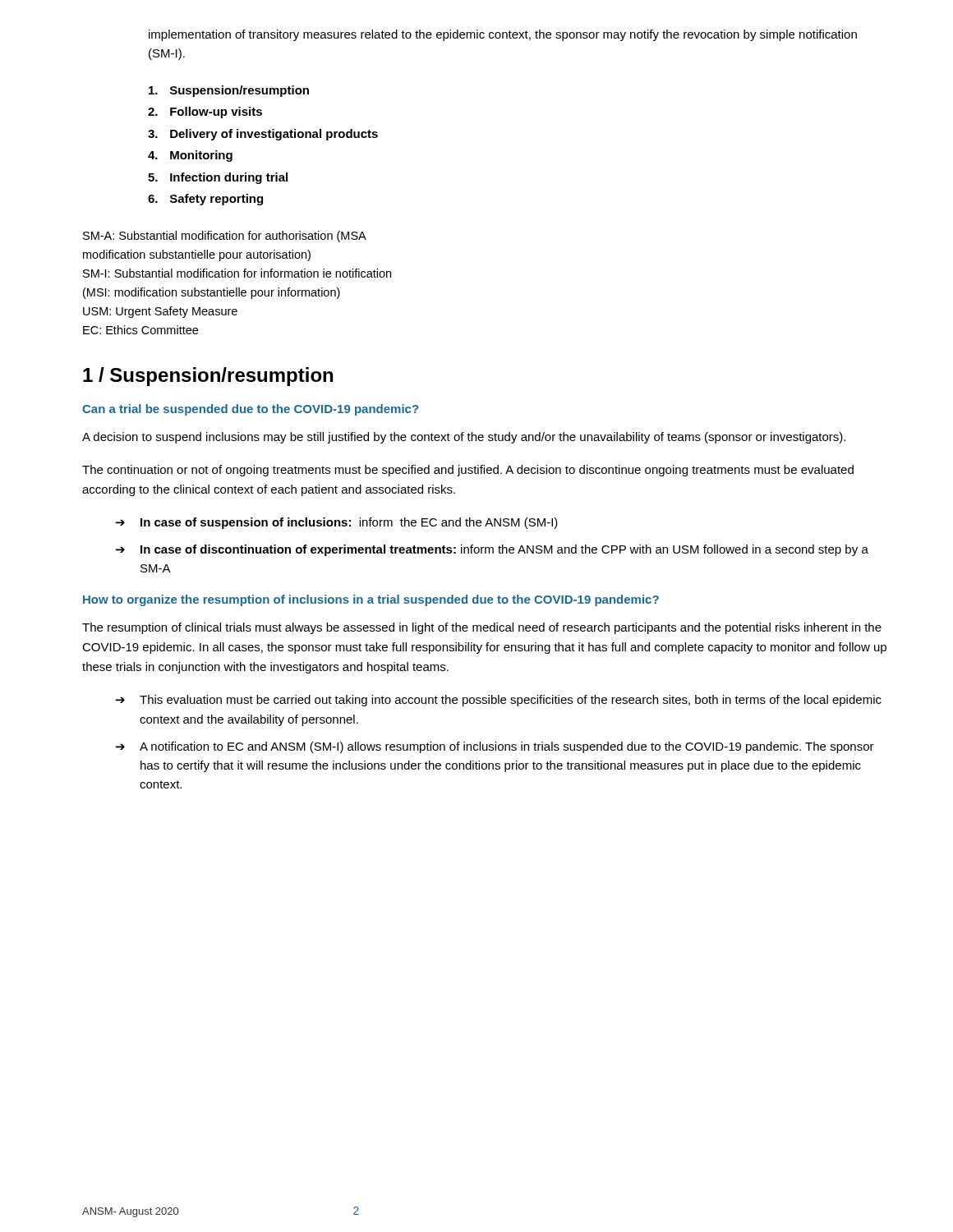Find the list item with the text "Suspension/resumption 2. Follow-up visits 3. Delivery"
Viewport: 953px width, 1232px height.
point(229,91)
